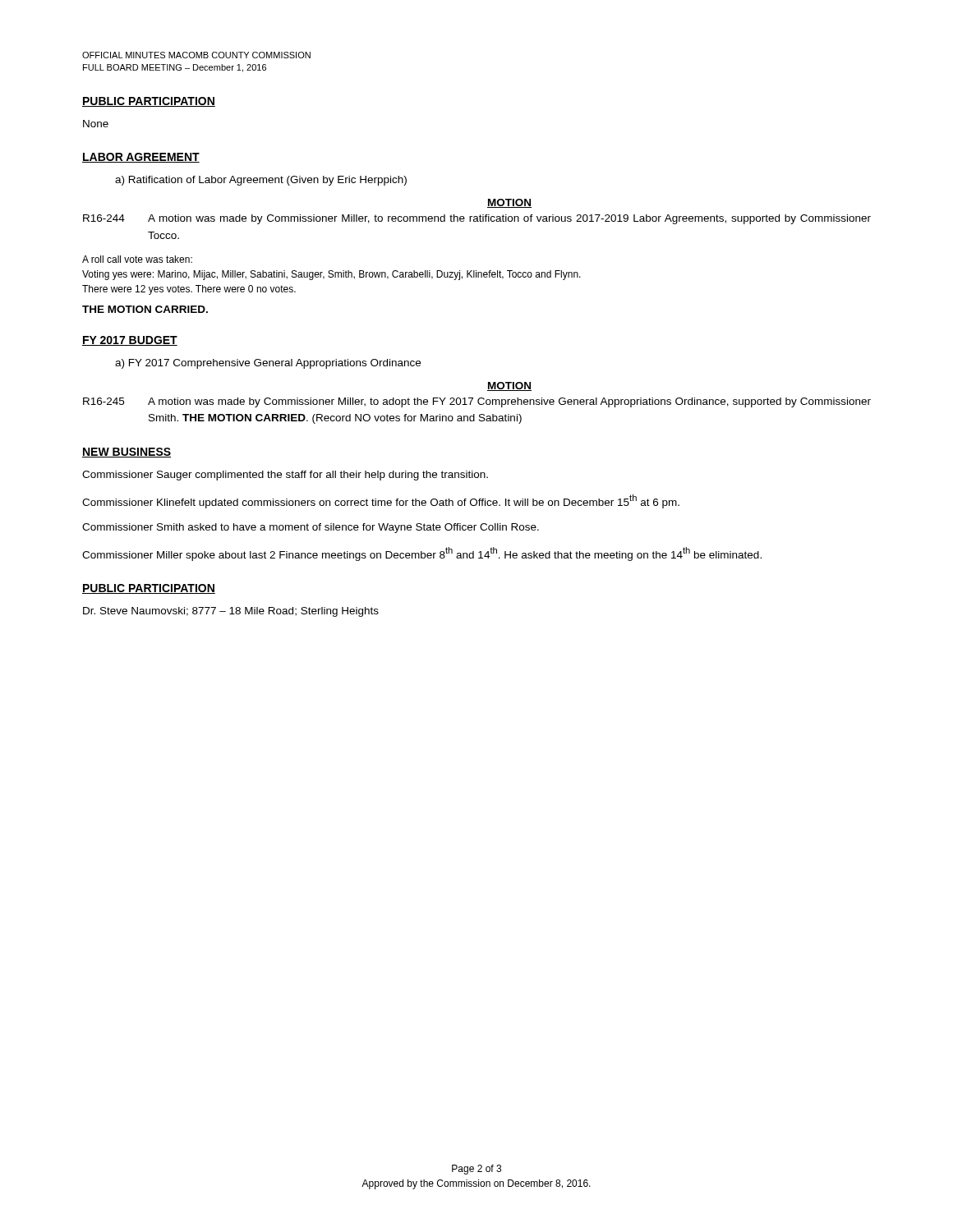Click the passage that begins "Commissioner Sauger complimented the staff for all"
The height and width of the screenshot is (1232, 953).
click(285, 474)
